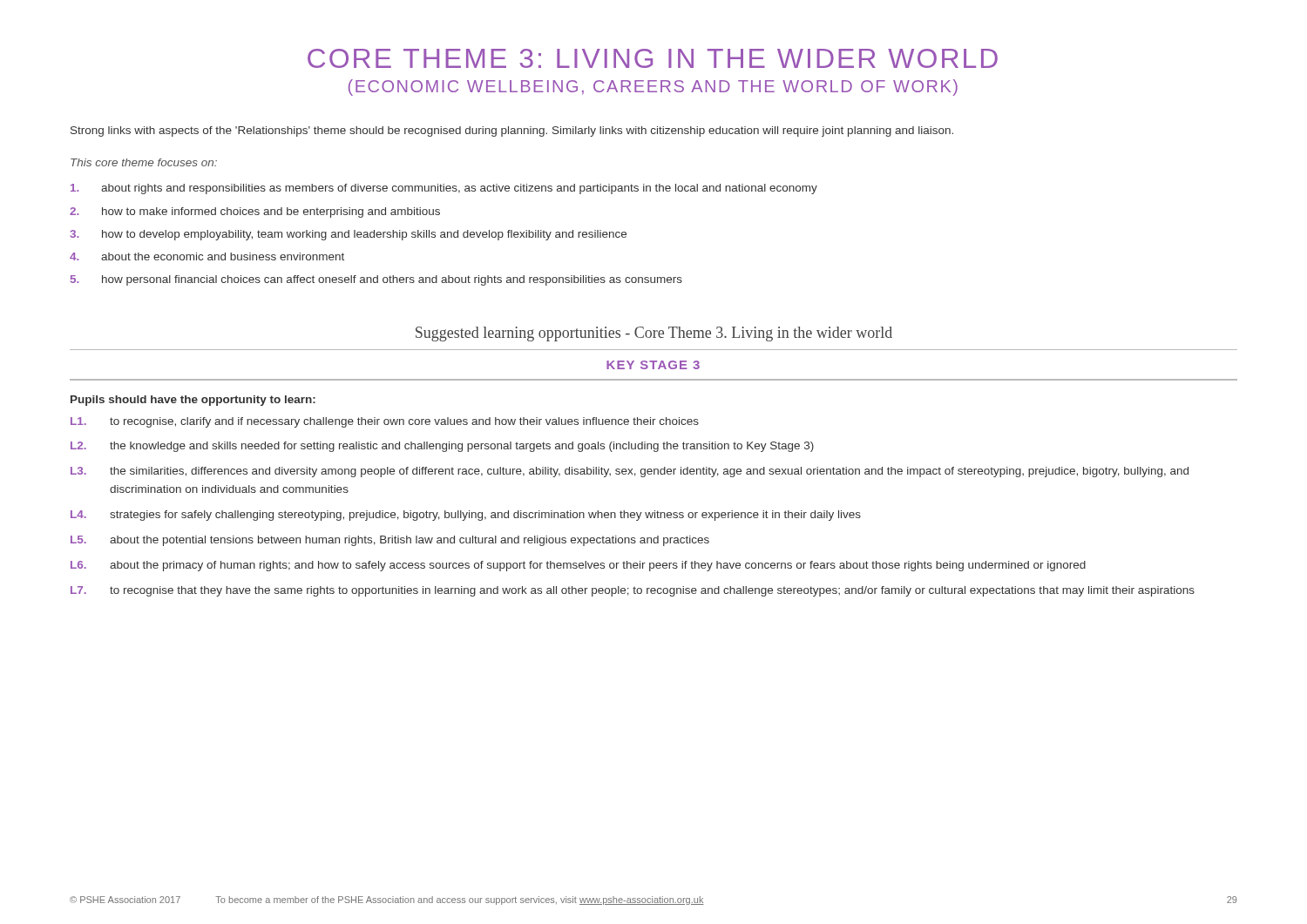Image resolution: width=1307 pixels, height=924 pixels.
Task: Locate the block of text that opens with "L2.the knowledge and"
Action: (442, 447)
